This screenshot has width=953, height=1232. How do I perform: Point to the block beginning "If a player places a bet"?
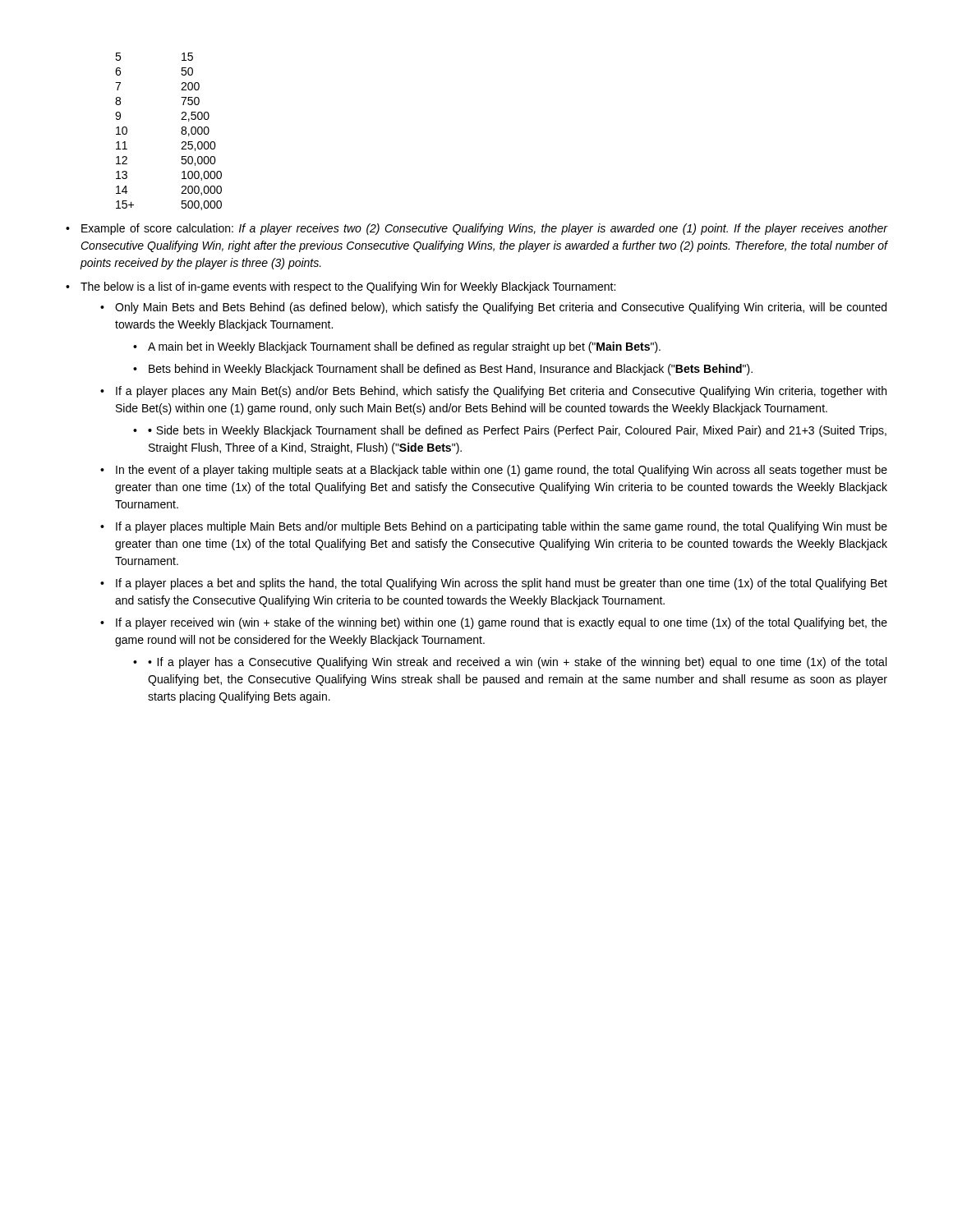501,592
